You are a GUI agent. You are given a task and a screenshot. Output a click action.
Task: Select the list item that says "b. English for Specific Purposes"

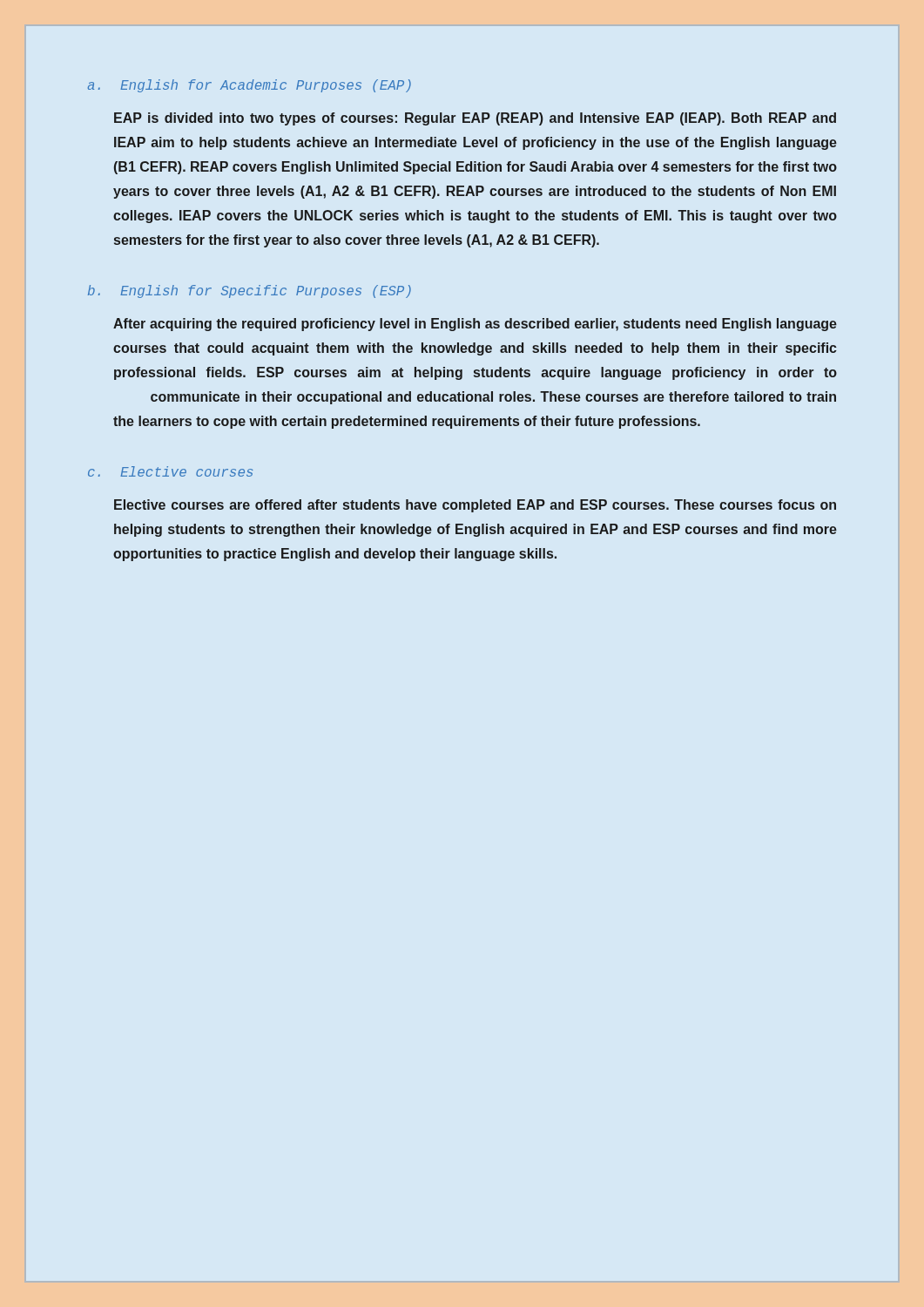coord(250,292)
